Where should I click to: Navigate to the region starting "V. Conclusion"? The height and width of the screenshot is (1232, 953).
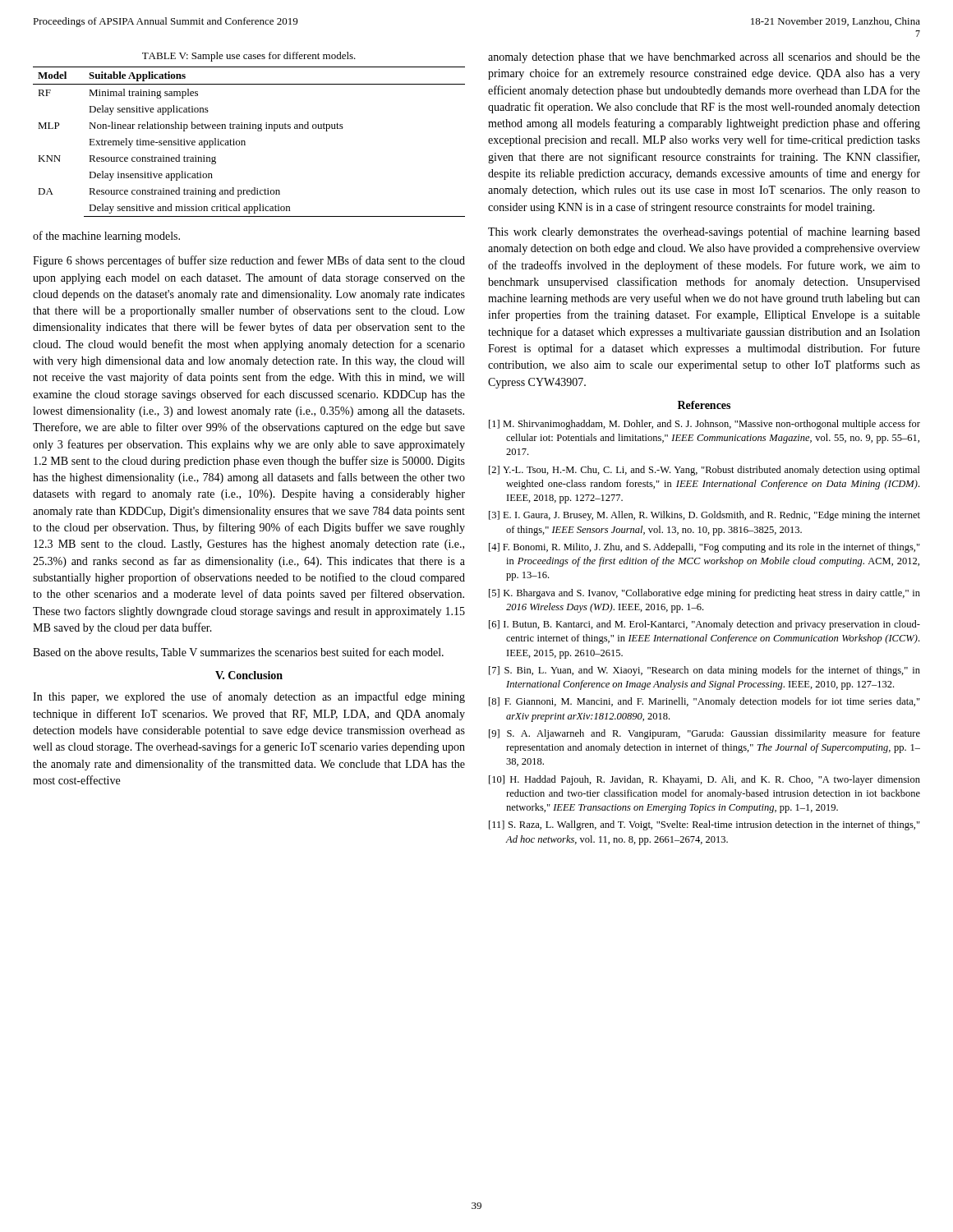click(249, 676)
